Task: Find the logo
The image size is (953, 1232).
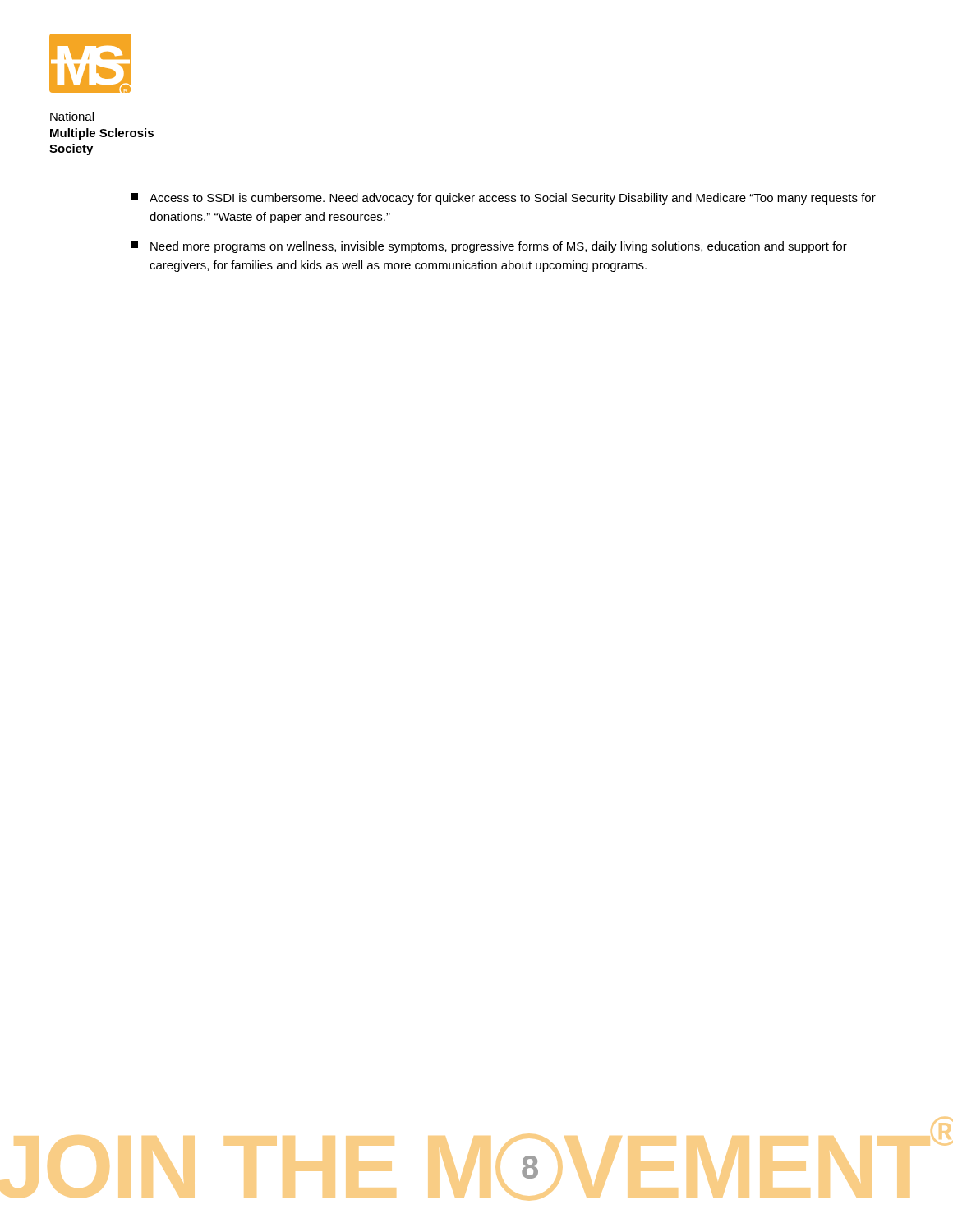Action: pos(102,95)
